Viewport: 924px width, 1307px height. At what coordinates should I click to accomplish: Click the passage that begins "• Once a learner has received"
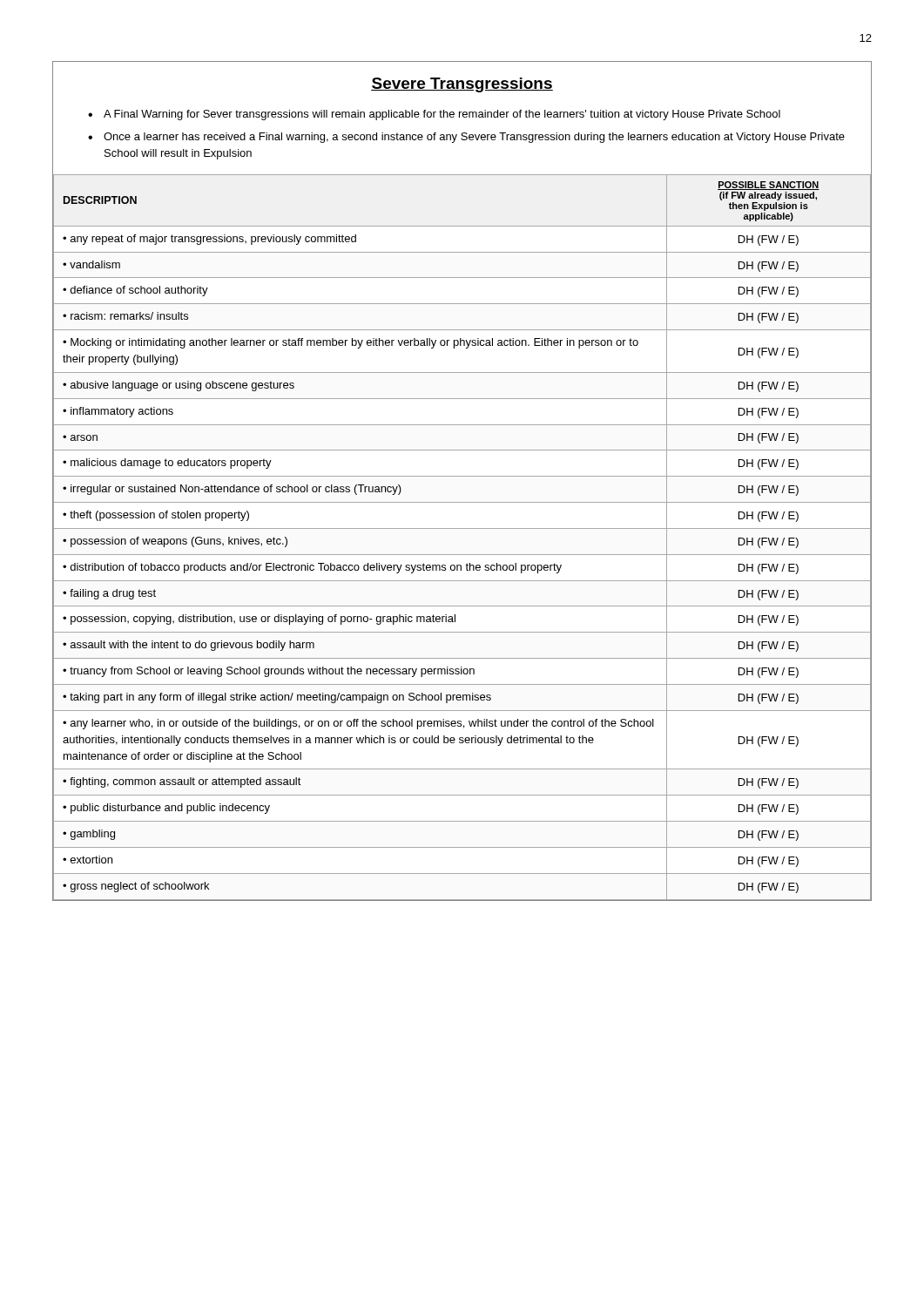[466, 145]
